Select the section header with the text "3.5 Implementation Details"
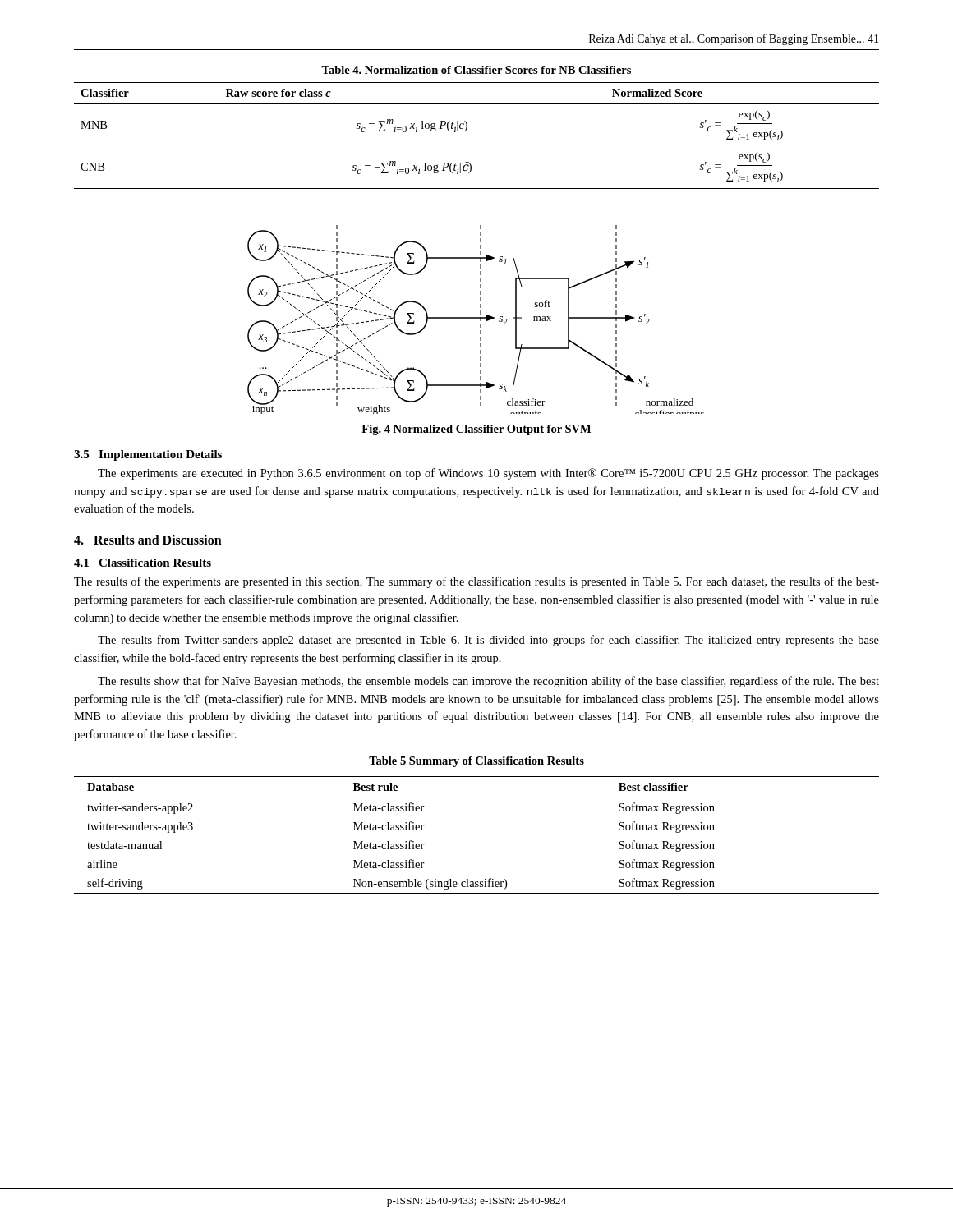This screenshot has height=1232, width=953. pos(148,454)
